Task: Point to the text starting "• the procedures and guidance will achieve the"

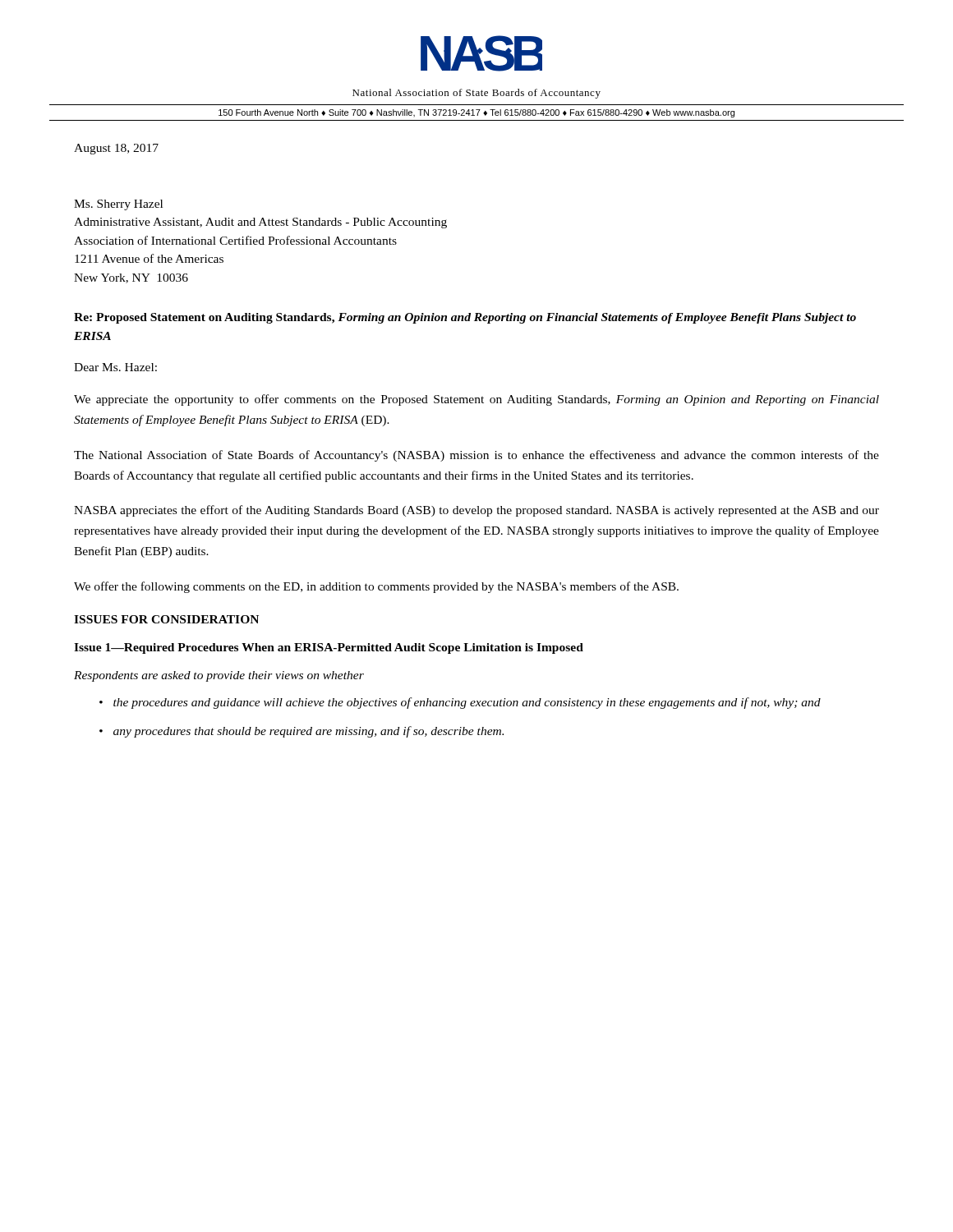Action: click(459, 703)
